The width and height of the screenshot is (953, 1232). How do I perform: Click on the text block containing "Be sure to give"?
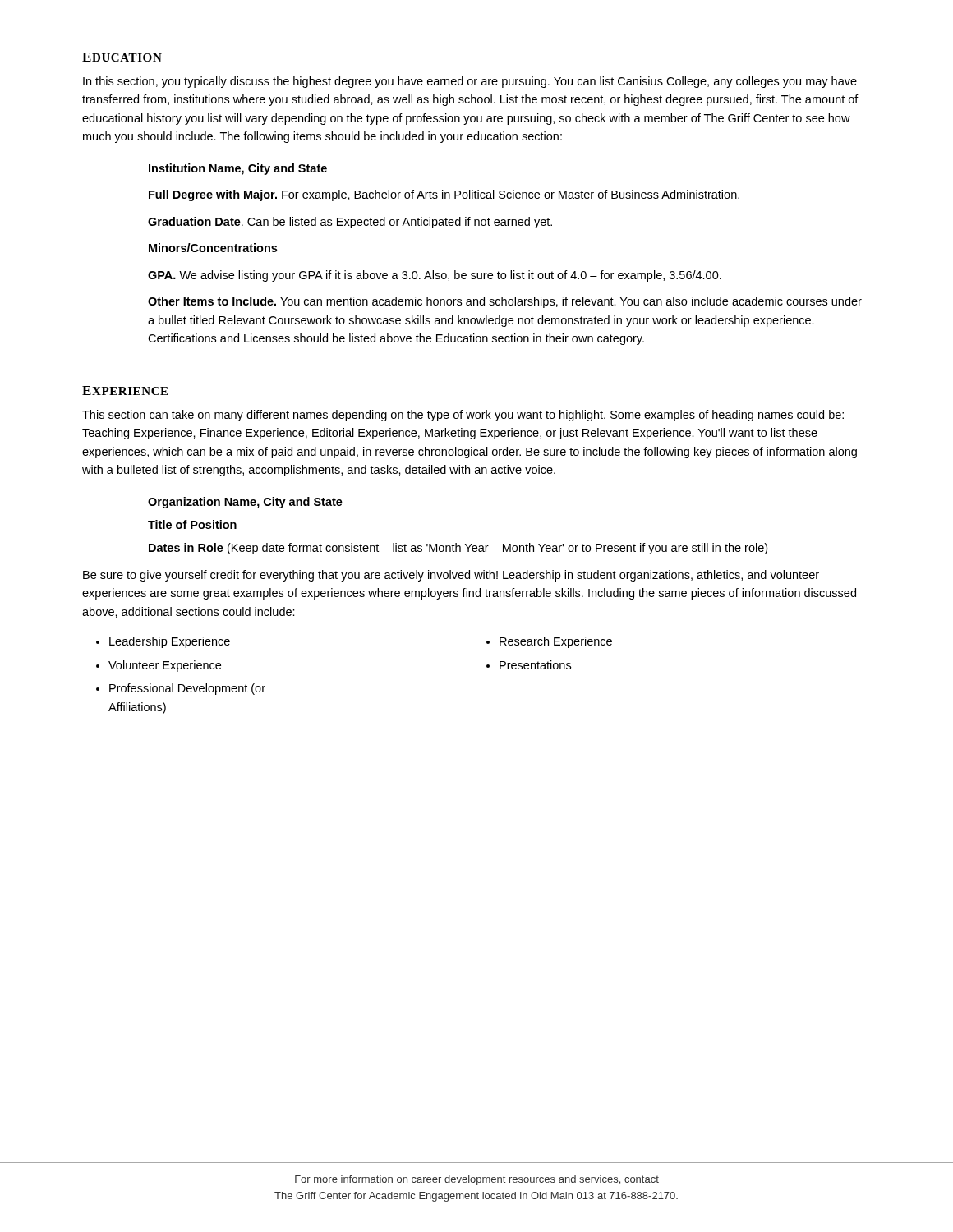click(469, 593)
